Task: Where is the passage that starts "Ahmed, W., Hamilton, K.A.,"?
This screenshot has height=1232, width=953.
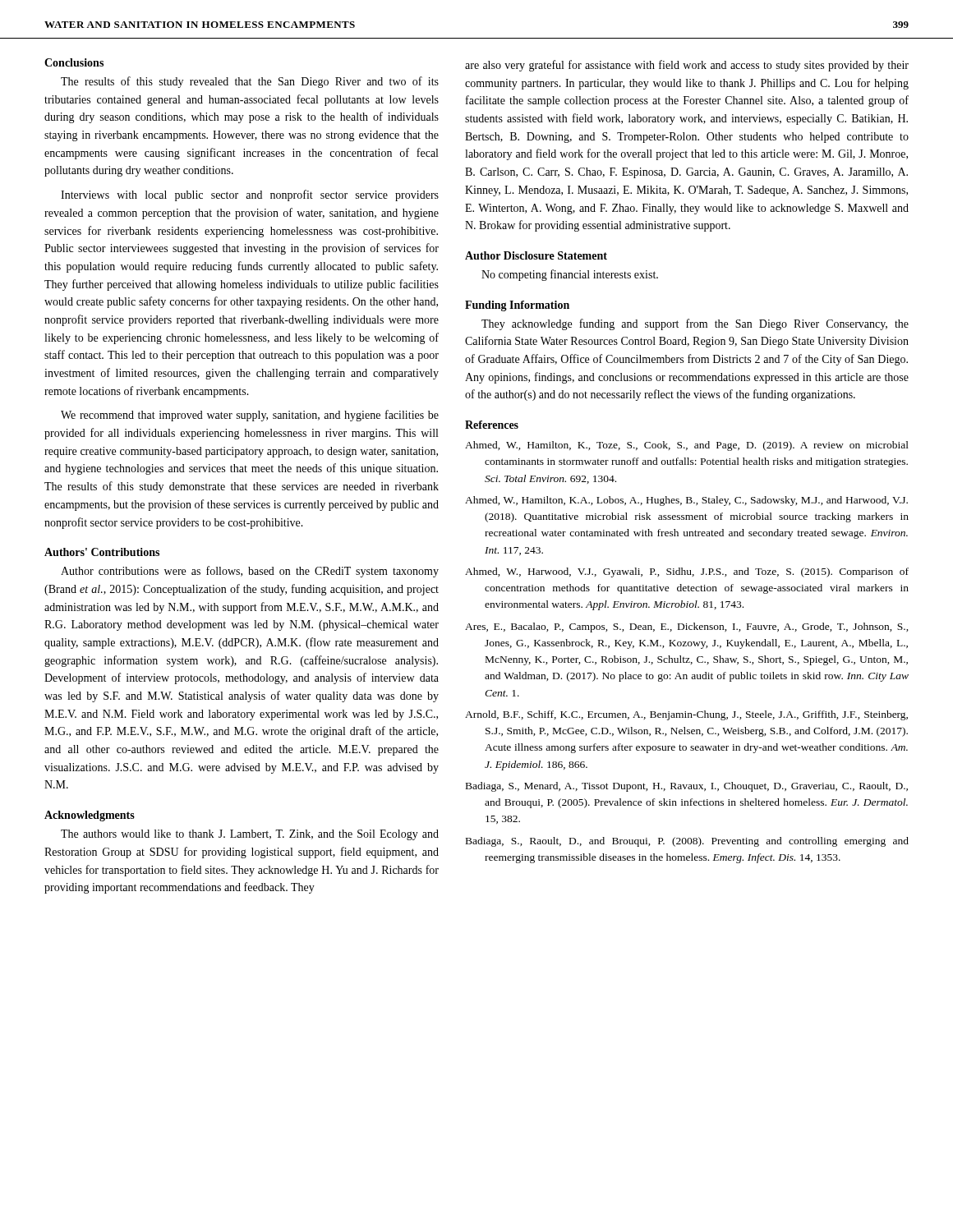Action: [x=687, y=525]
